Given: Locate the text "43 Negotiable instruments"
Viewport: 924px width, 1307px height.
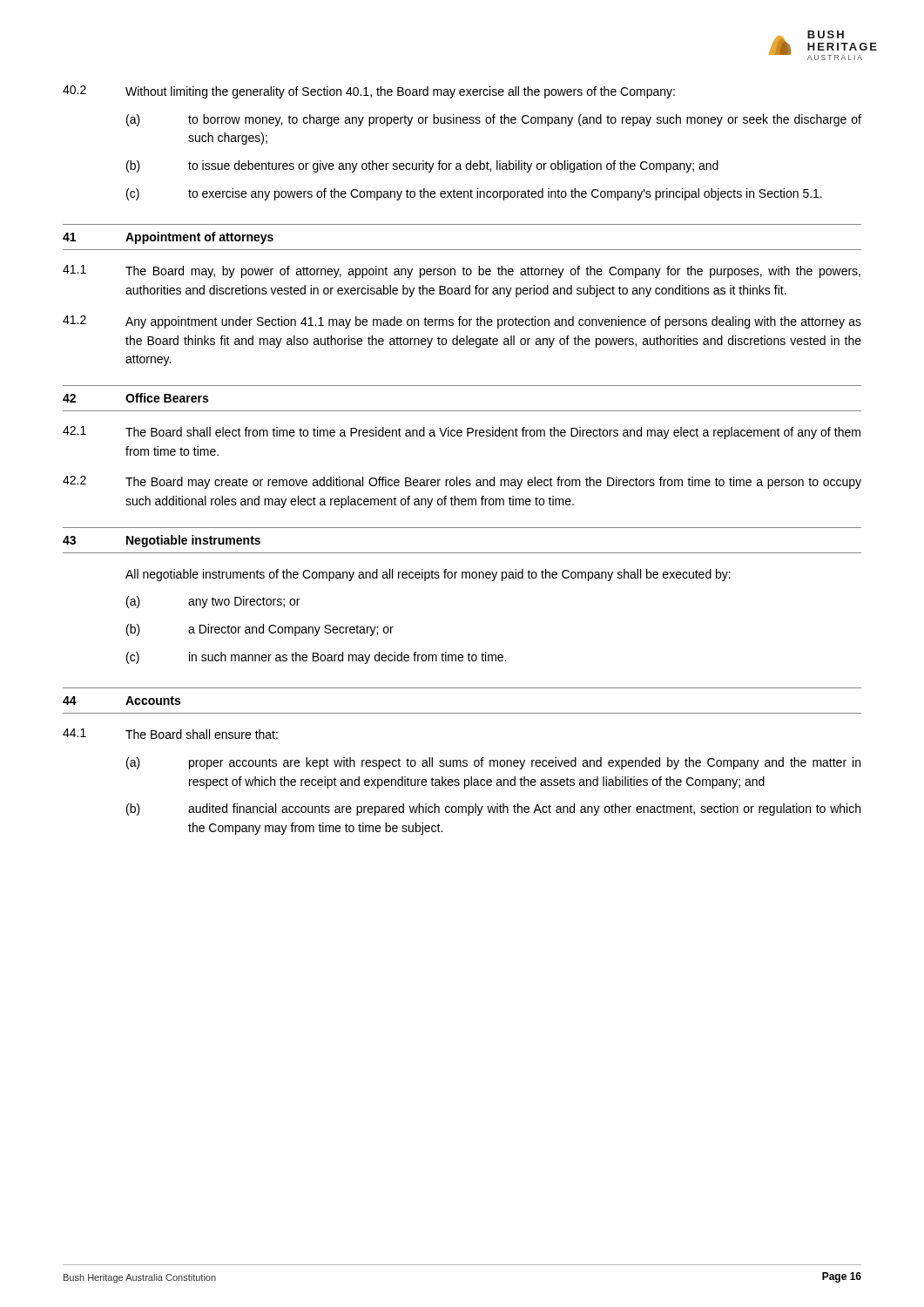Looking at the screenshot, I should pyautogui.click(x=162, y=540).
